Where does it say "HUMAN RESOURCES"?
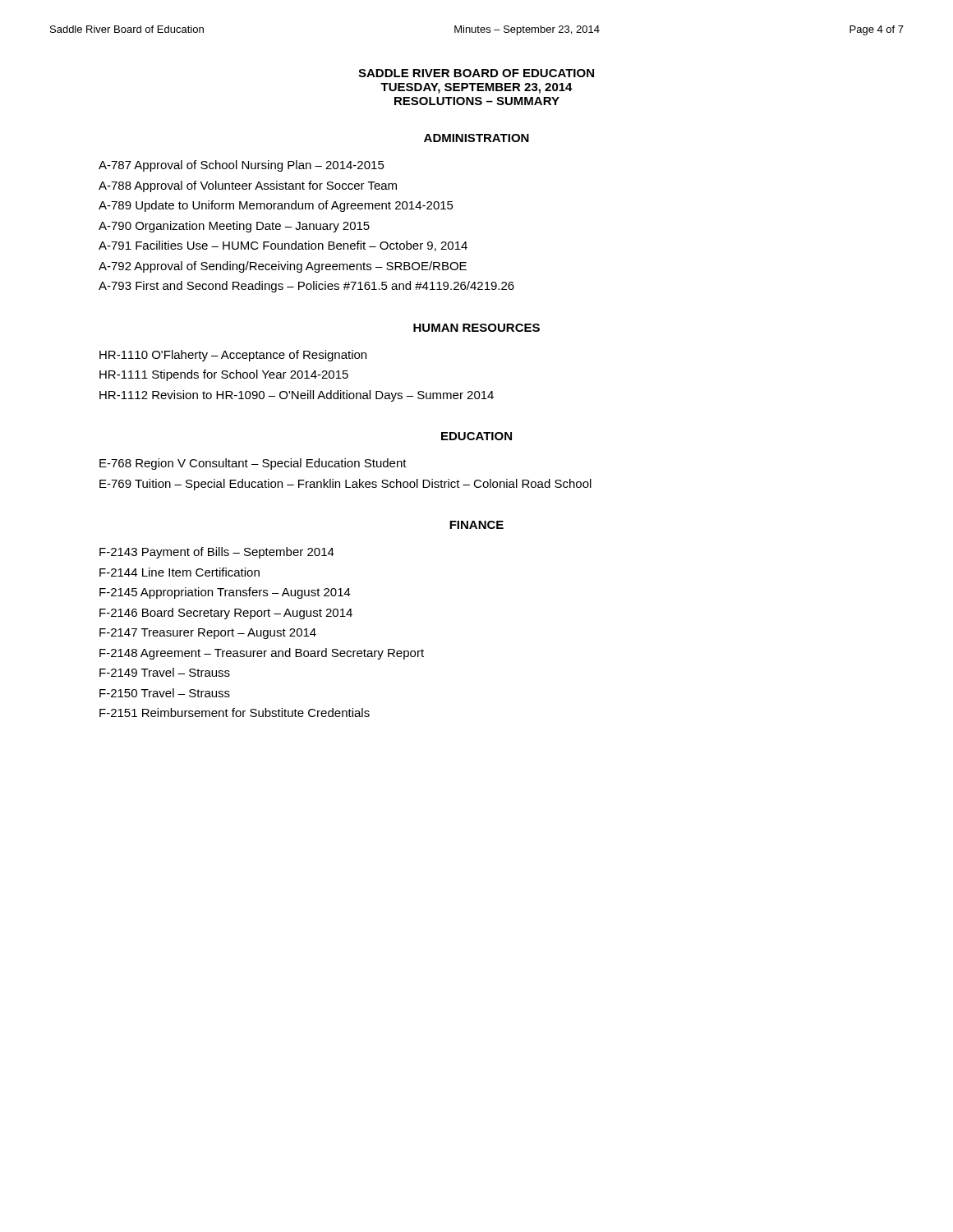This screenshot has height=1232, width=953. coord(476,327)
